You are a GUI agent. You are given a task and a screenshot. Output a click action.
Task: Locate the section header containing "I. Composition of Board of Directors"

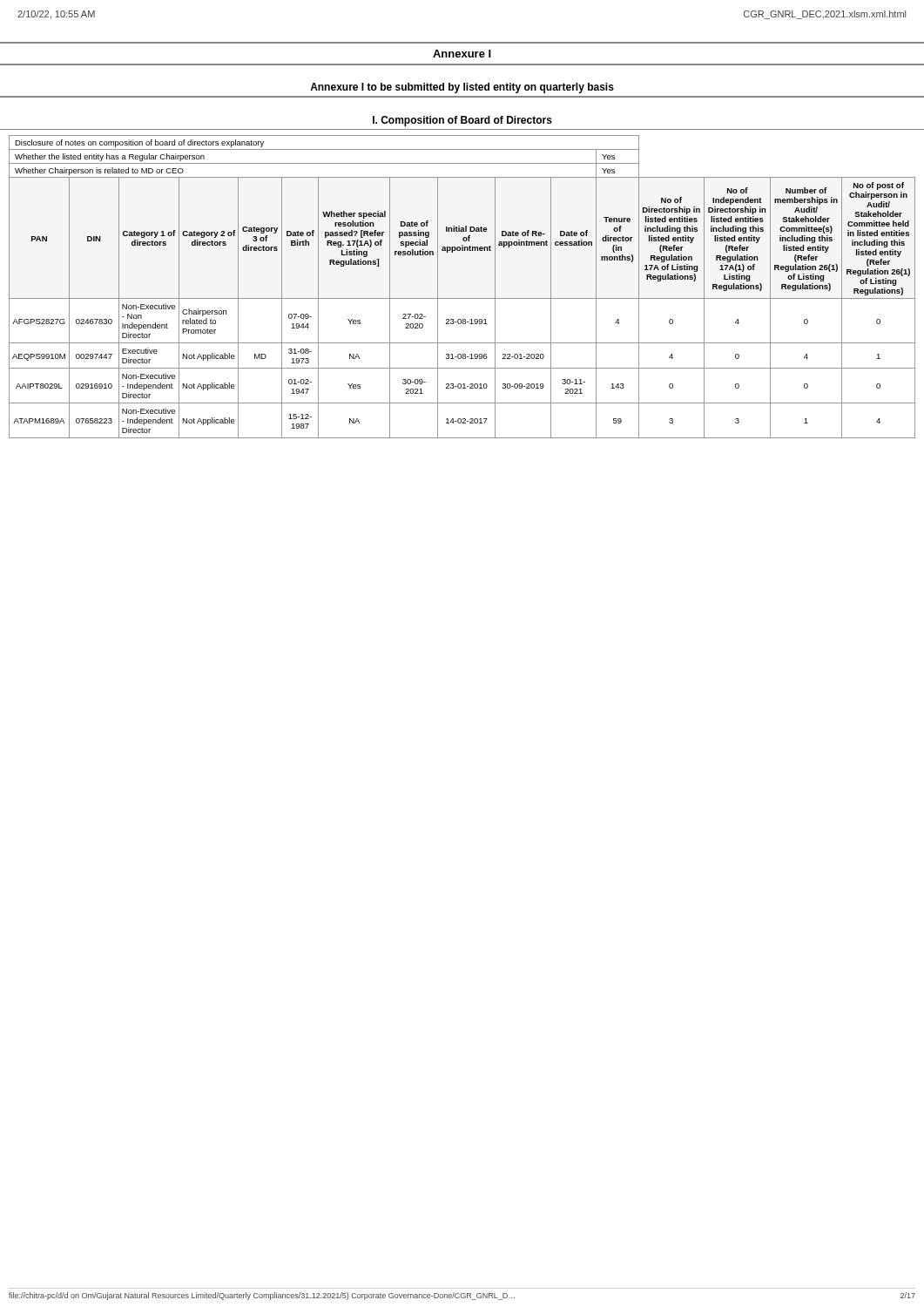point(462,120)
